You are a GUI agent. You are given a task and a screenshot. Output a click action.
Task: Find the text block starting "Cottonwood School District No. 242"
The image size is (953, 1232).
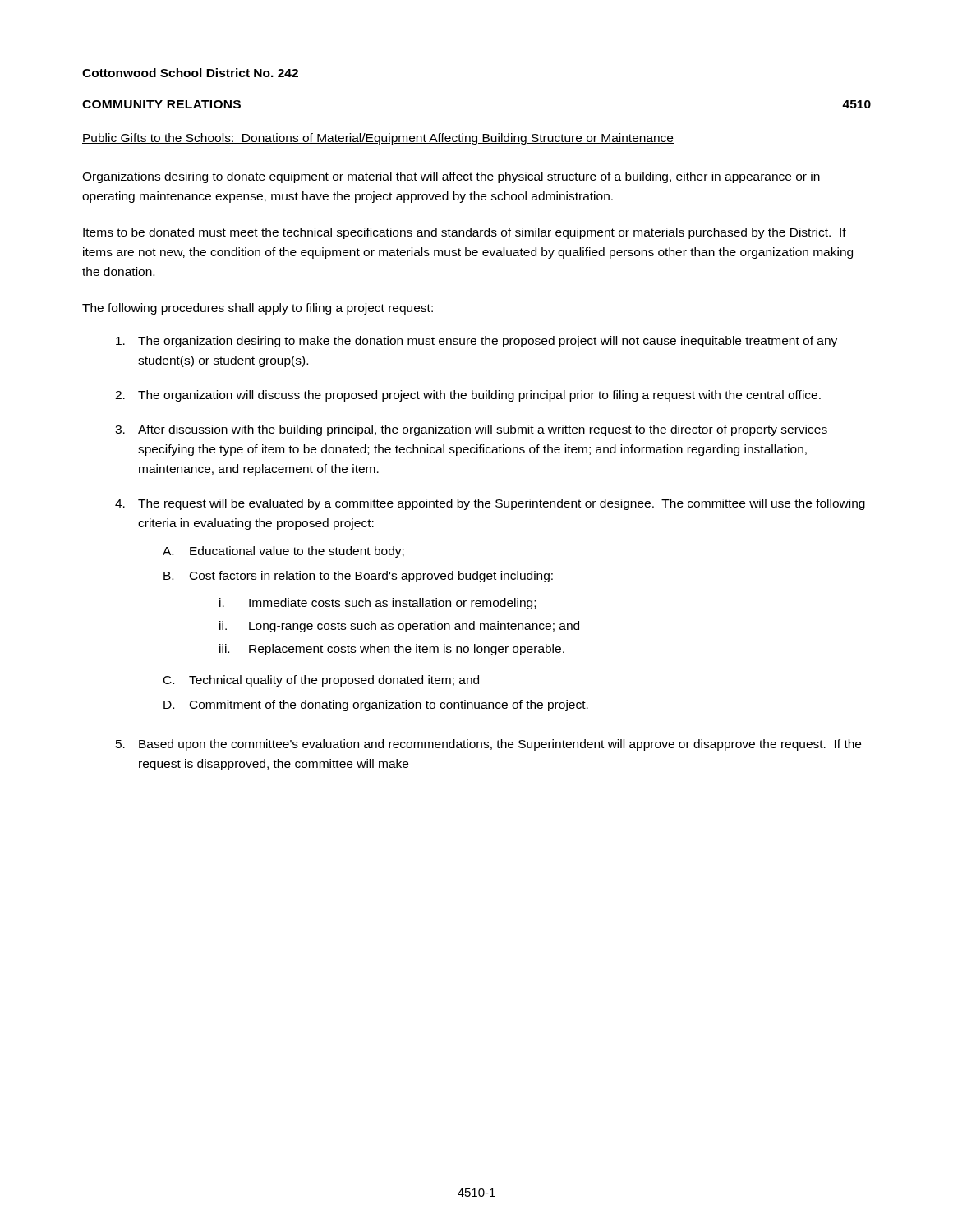[190, 73]
